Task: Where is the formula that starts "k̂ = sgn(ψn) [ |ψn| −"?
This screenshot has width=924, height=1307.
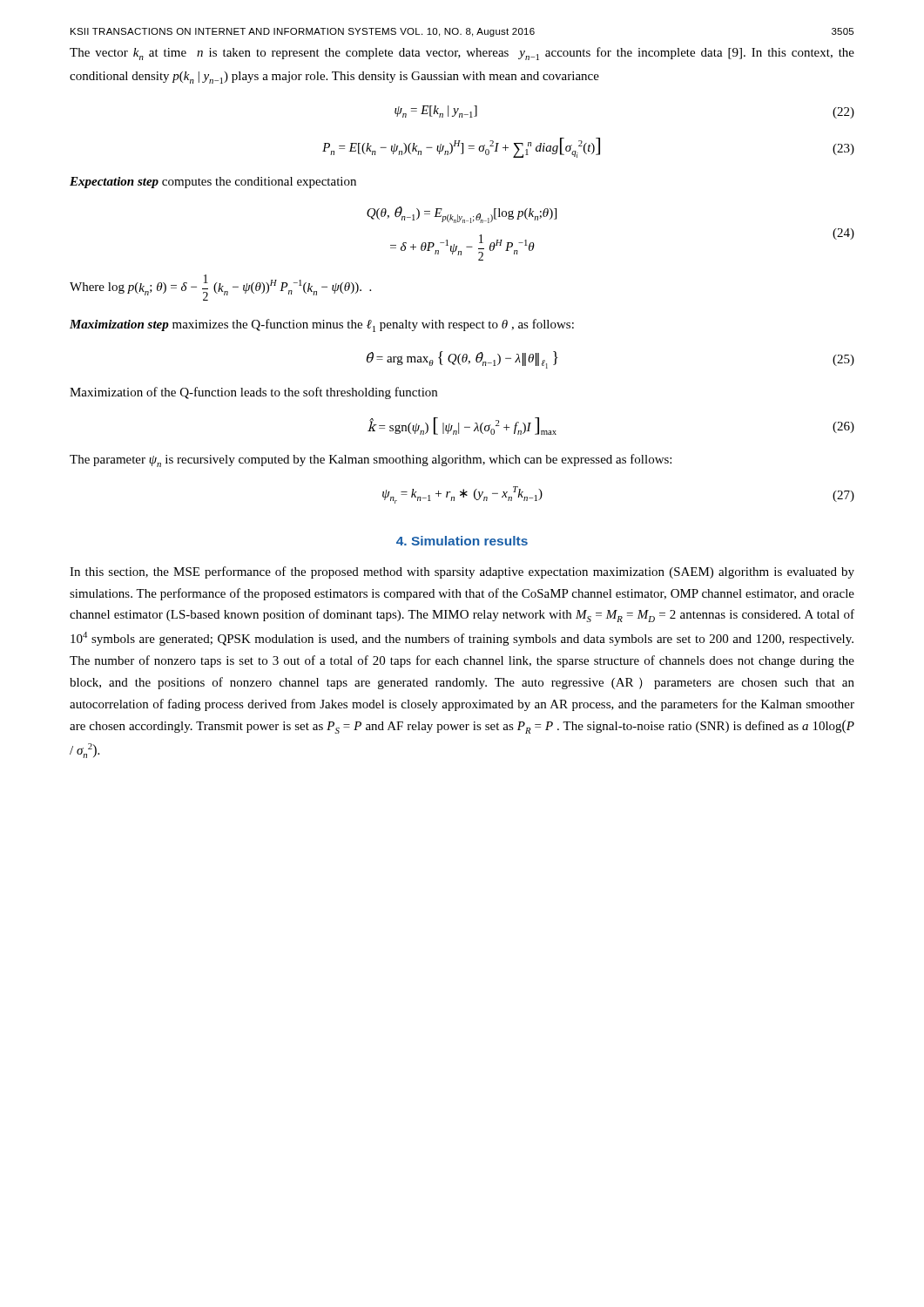Action: 462,426
